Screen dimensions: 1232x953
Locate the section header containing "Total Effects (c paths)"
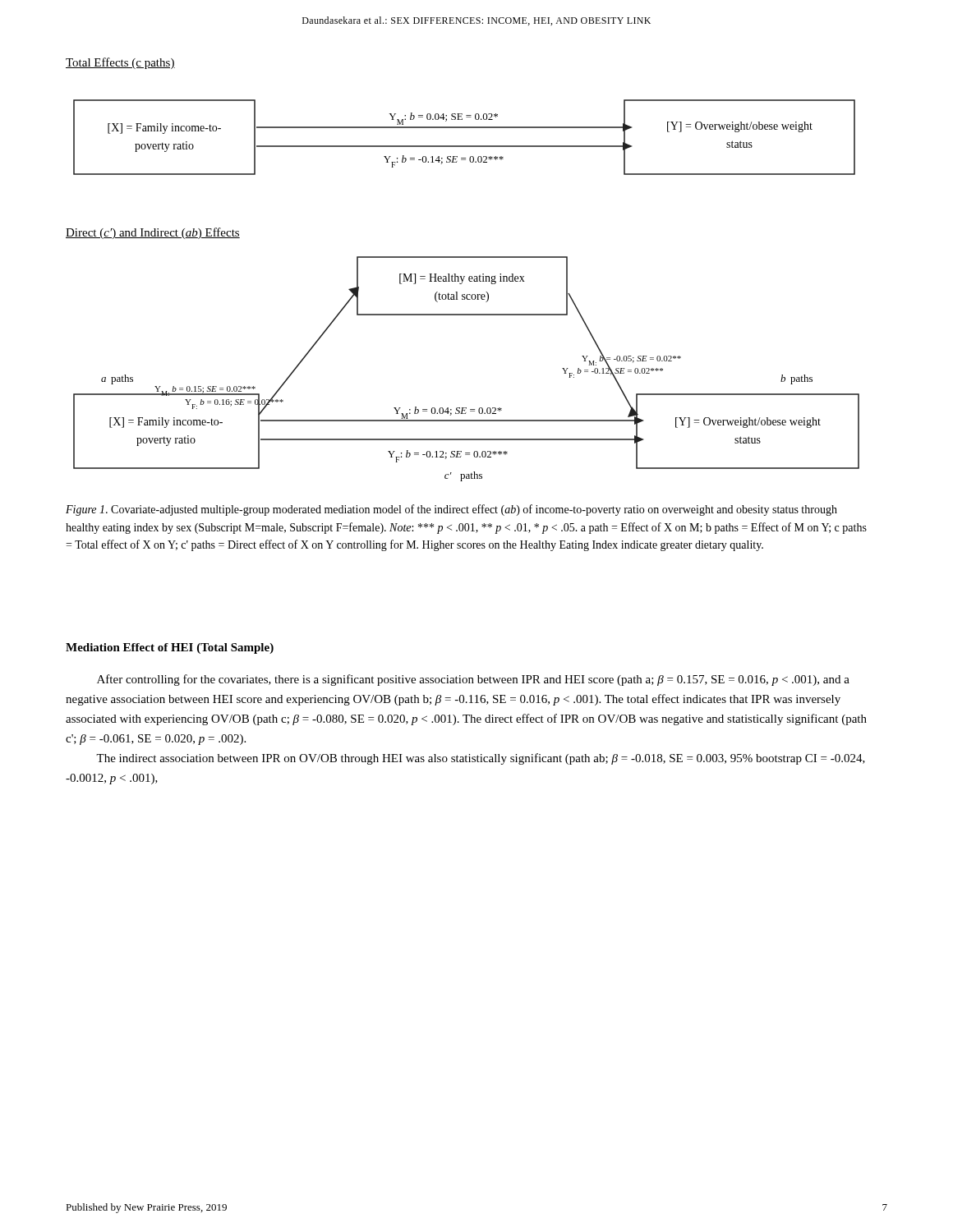coord(120,62)
